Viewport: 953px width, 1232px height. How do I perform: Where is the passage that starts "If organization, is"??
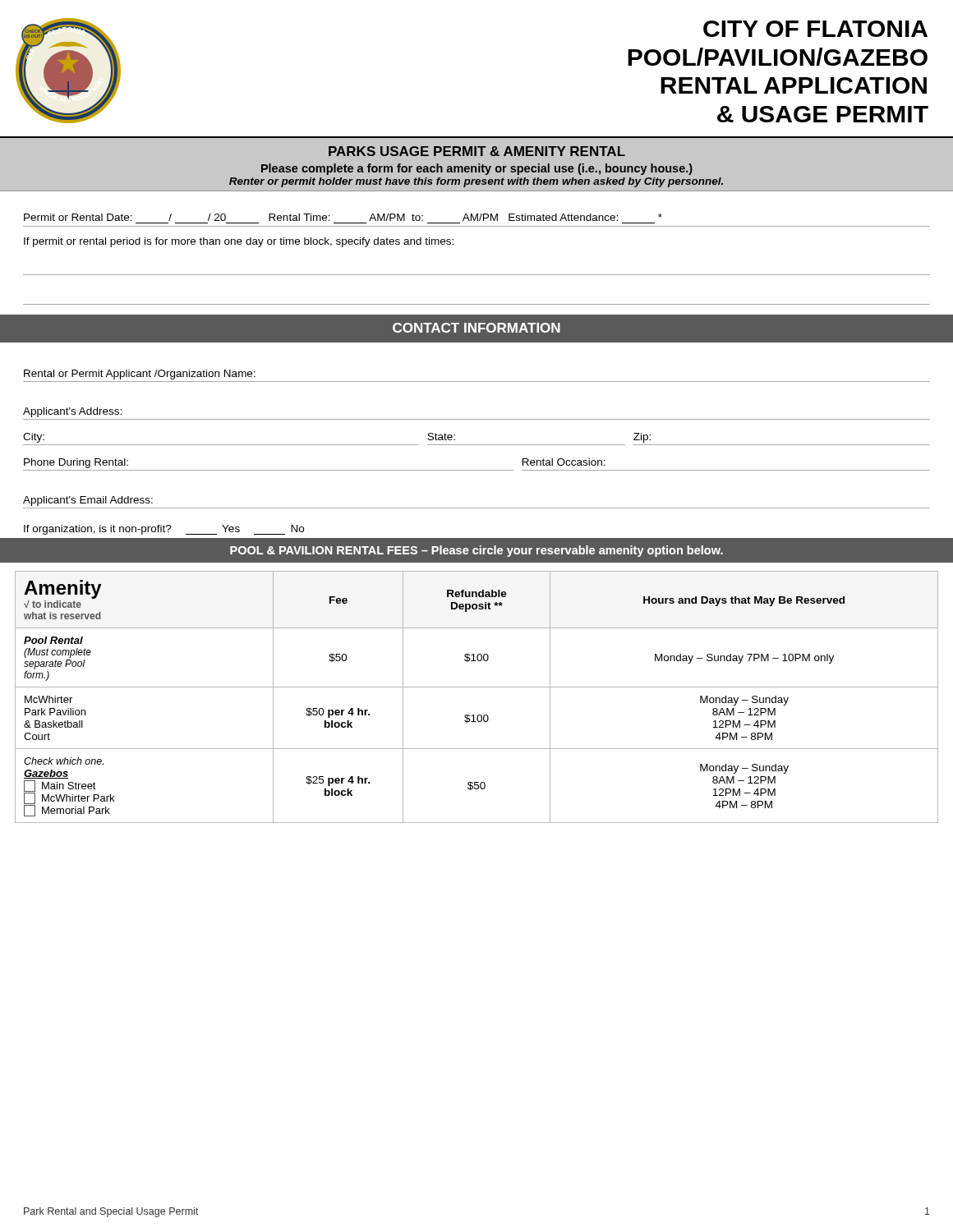[x=164, y=528]
